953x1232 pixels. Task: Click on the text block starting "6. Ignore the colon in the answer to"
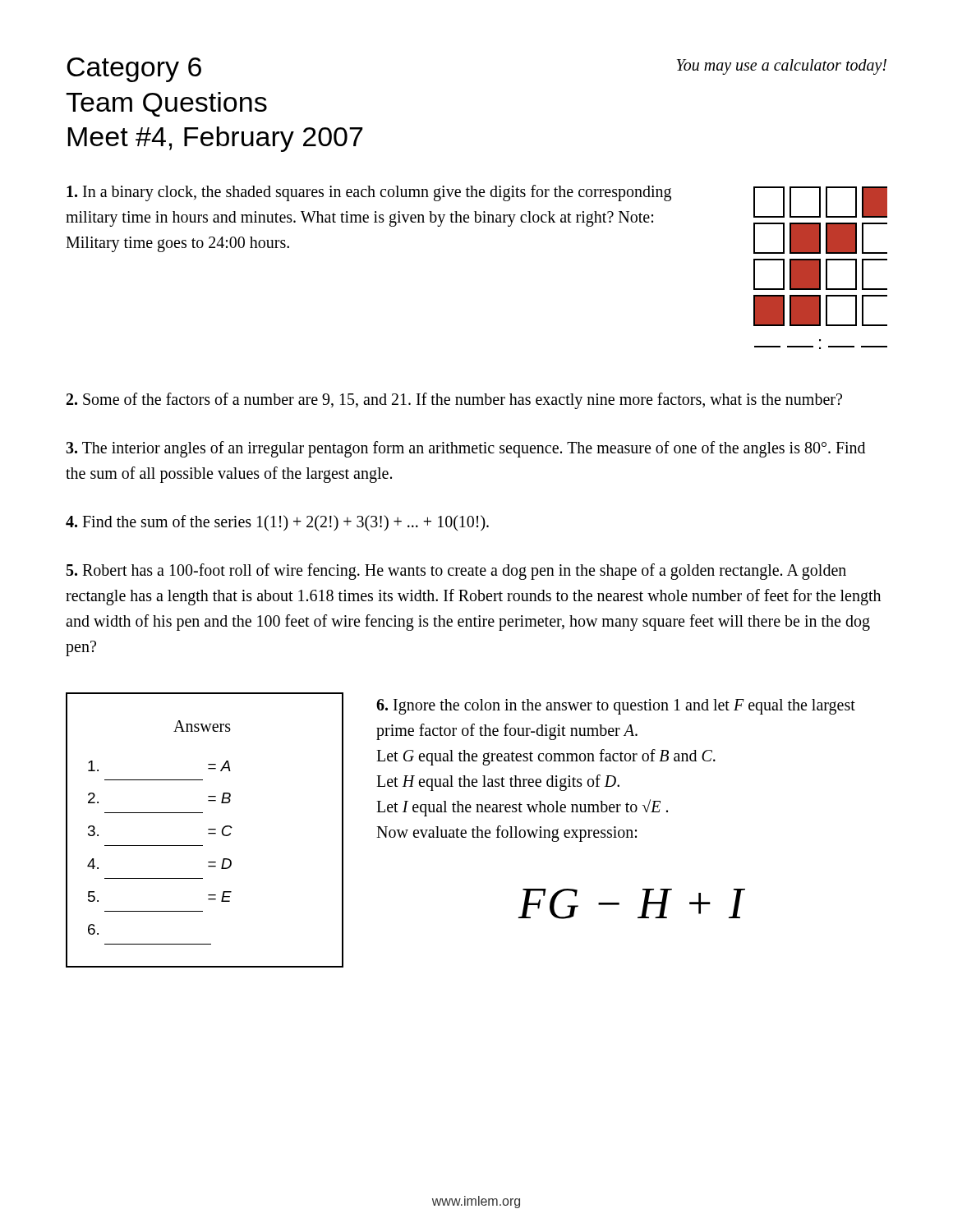click(x=632, y=817)
